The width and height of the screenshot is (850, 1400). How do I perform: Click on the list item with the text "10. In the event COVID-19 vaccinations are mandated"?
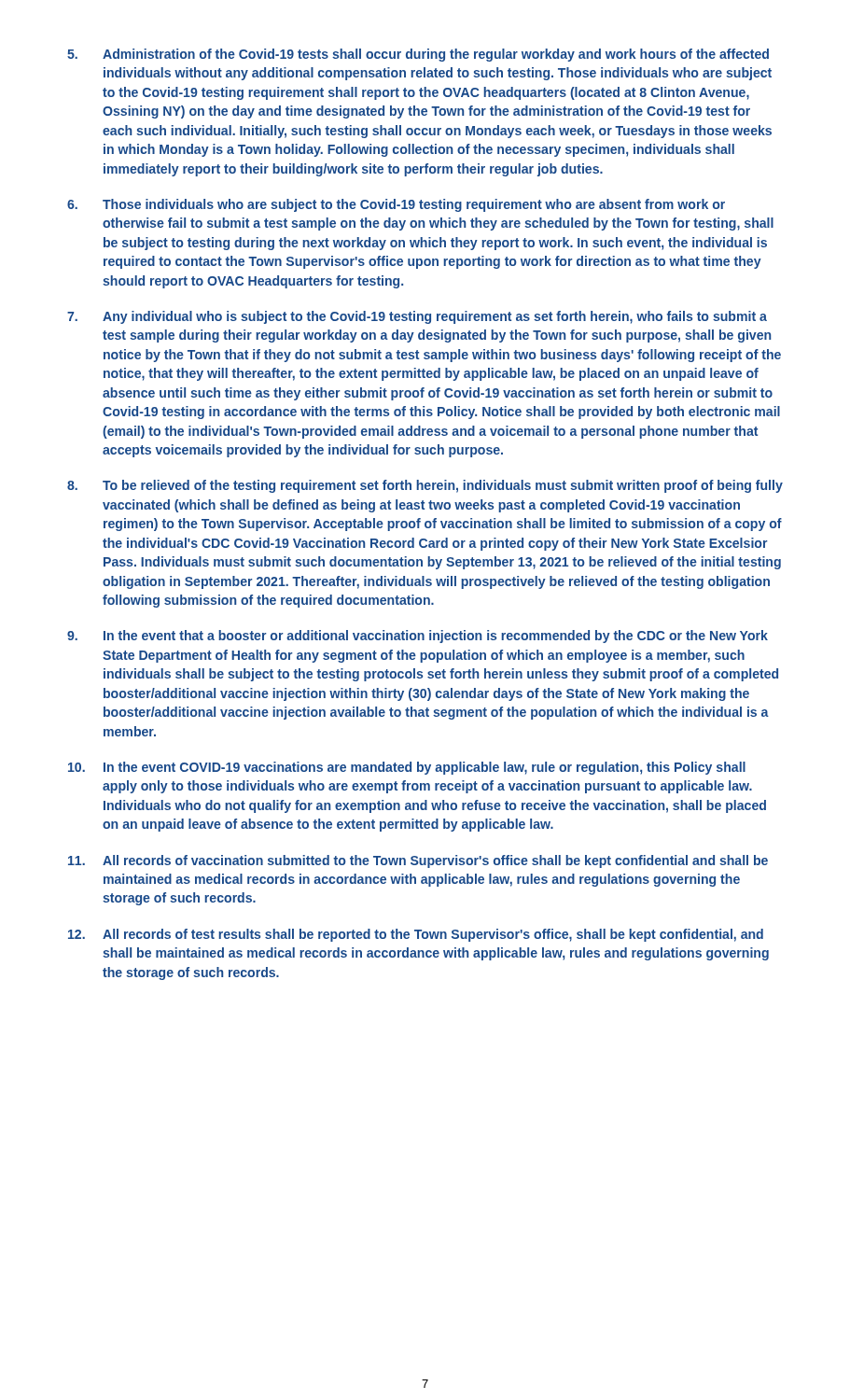pyautogui.click(x=425, y=796)
